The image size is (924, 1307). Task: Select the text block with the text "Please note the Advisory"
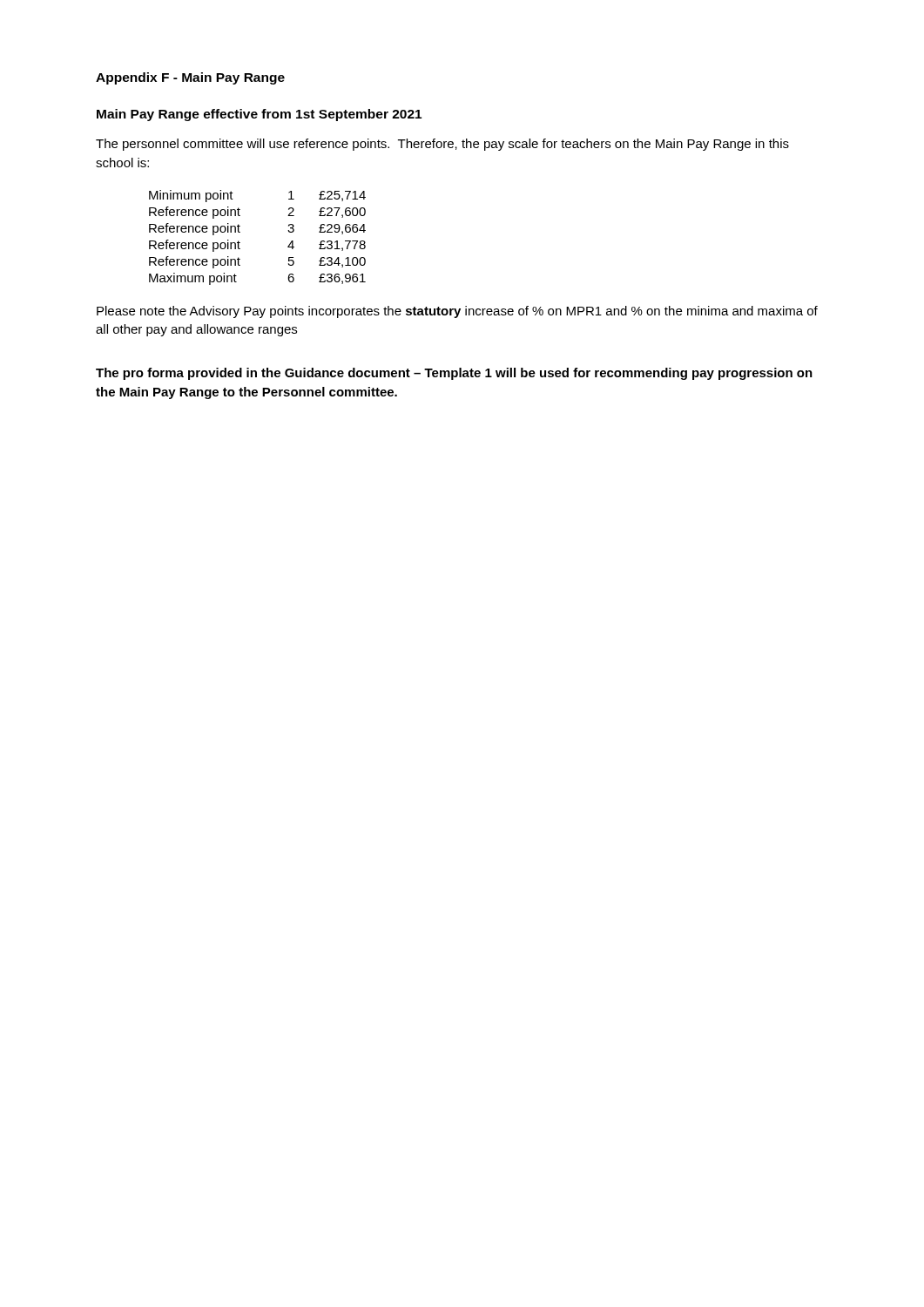click(457, 320)
